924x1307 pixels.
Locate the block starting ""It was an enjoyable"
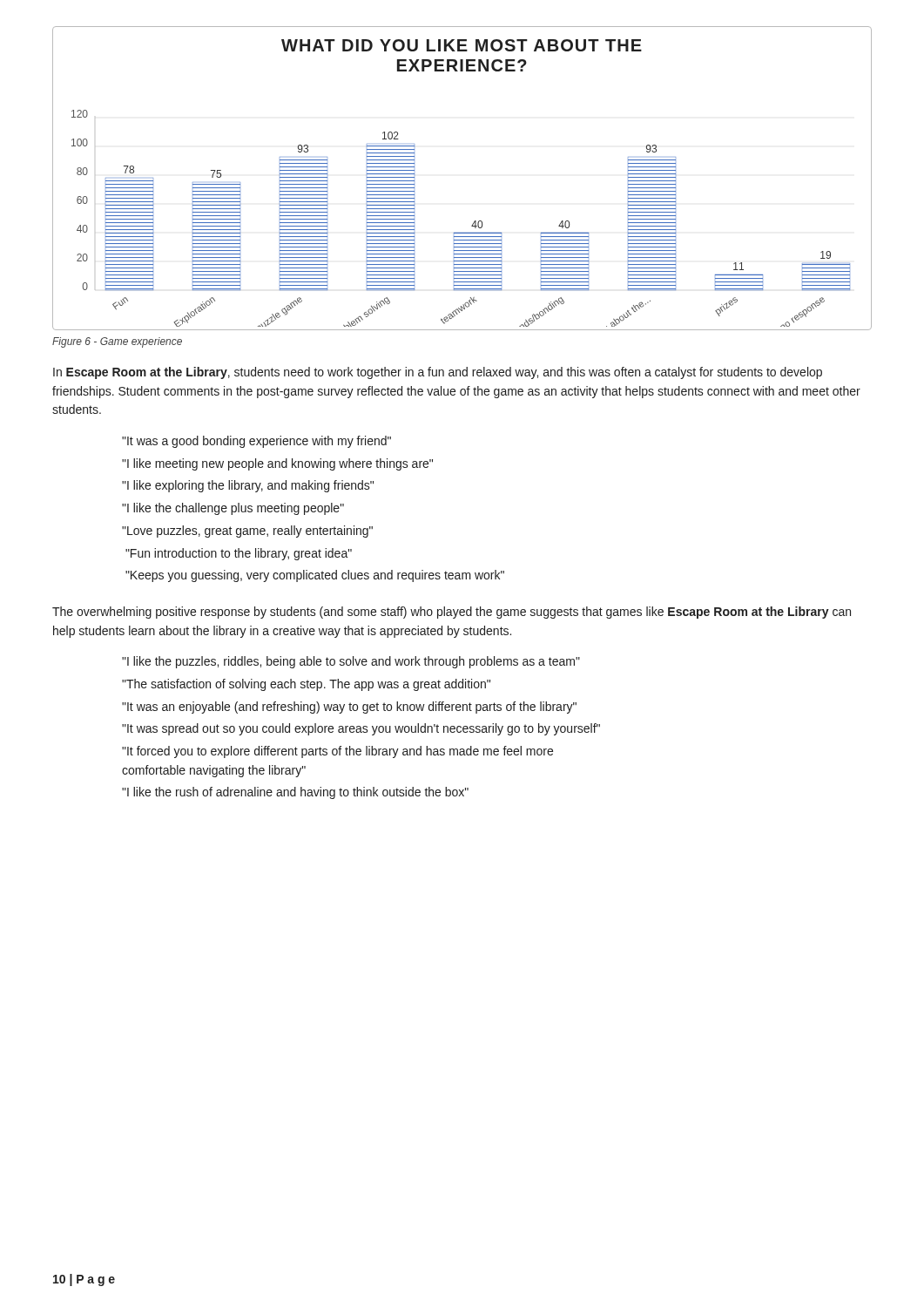(x=349, y=706)
